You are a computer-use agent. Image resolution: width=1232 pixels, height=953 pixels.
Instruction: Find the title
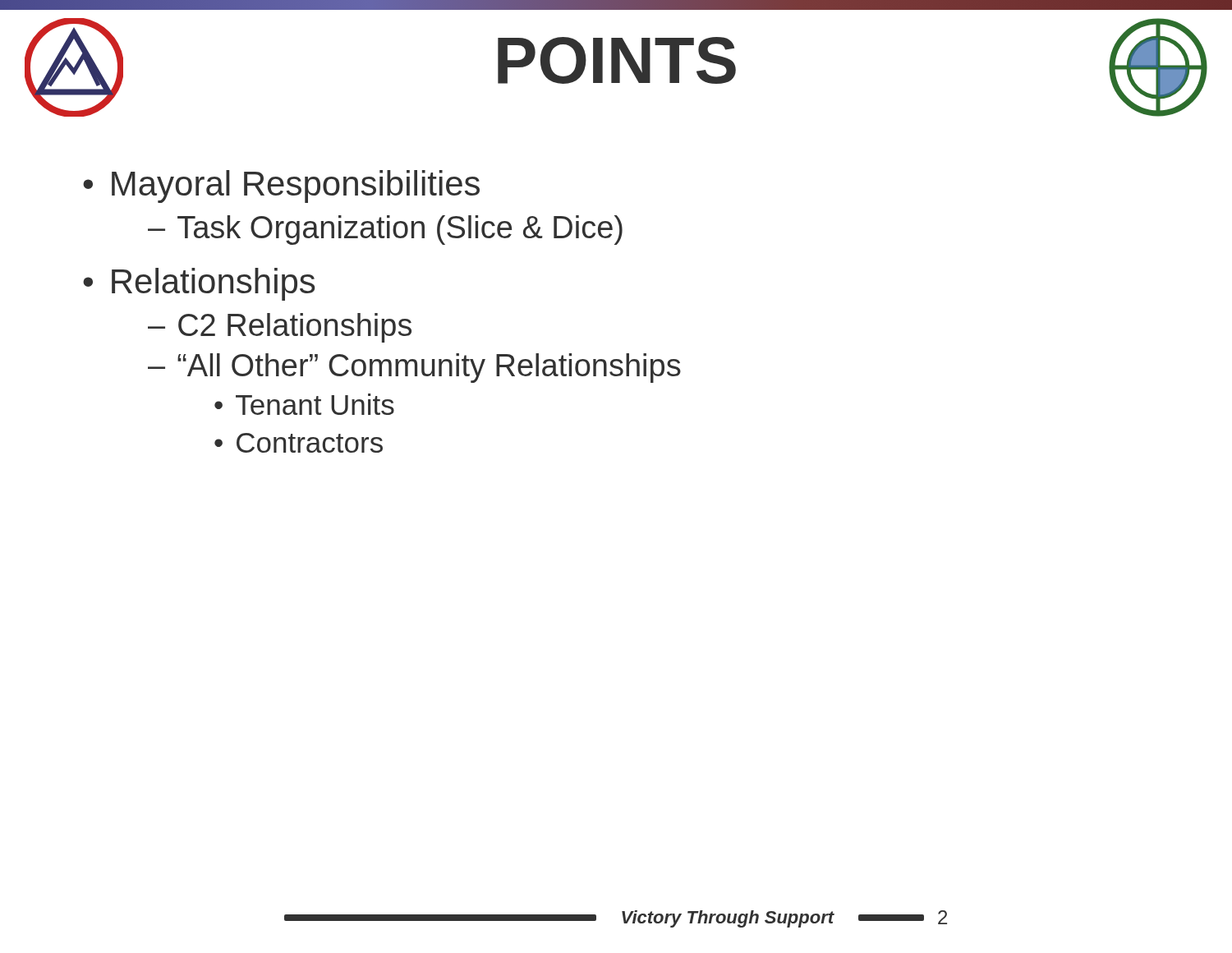point(616,61)
